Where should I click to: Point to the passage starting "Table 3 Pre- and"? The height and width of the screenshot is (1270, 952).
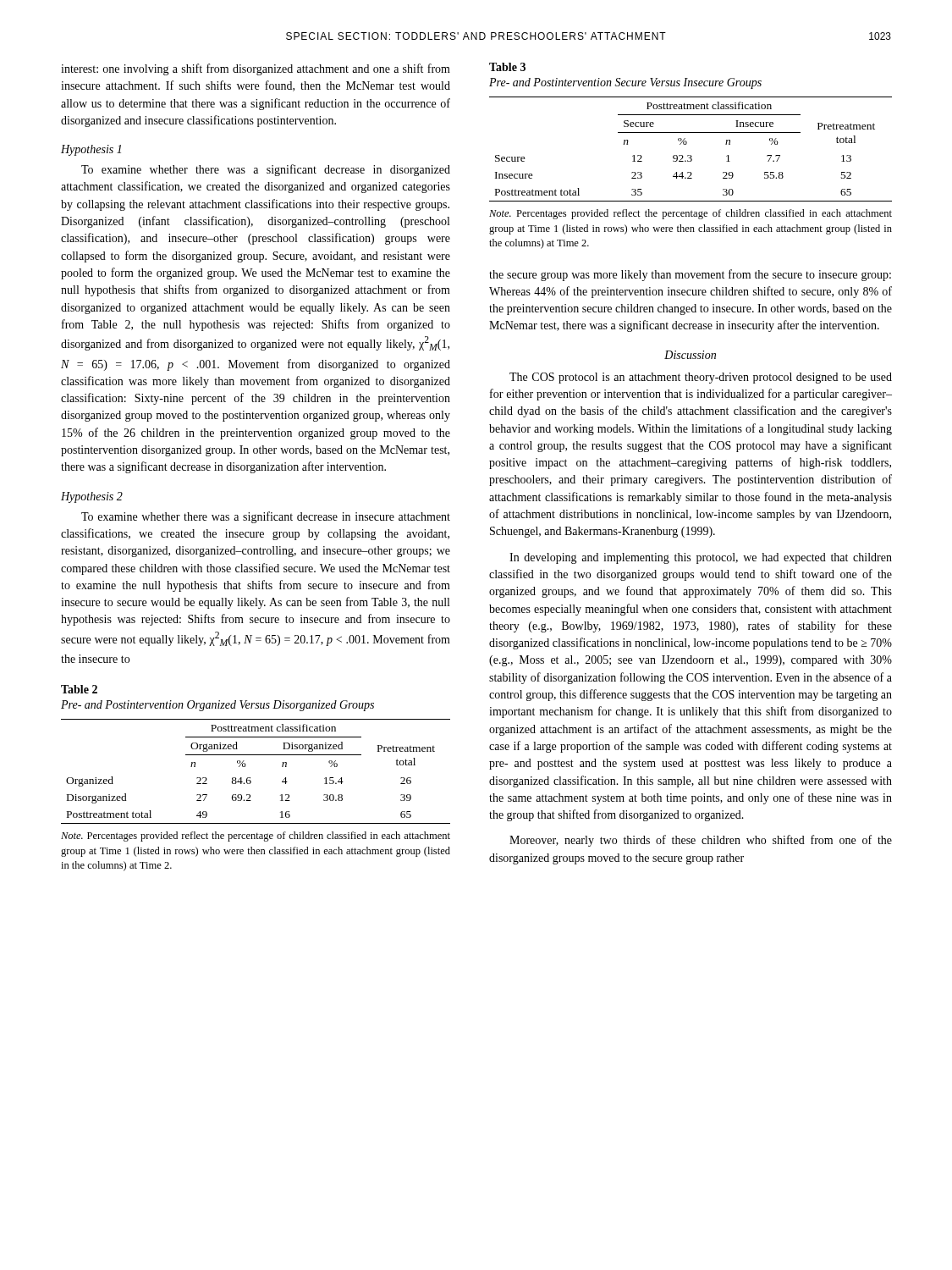tap(691, 75)
